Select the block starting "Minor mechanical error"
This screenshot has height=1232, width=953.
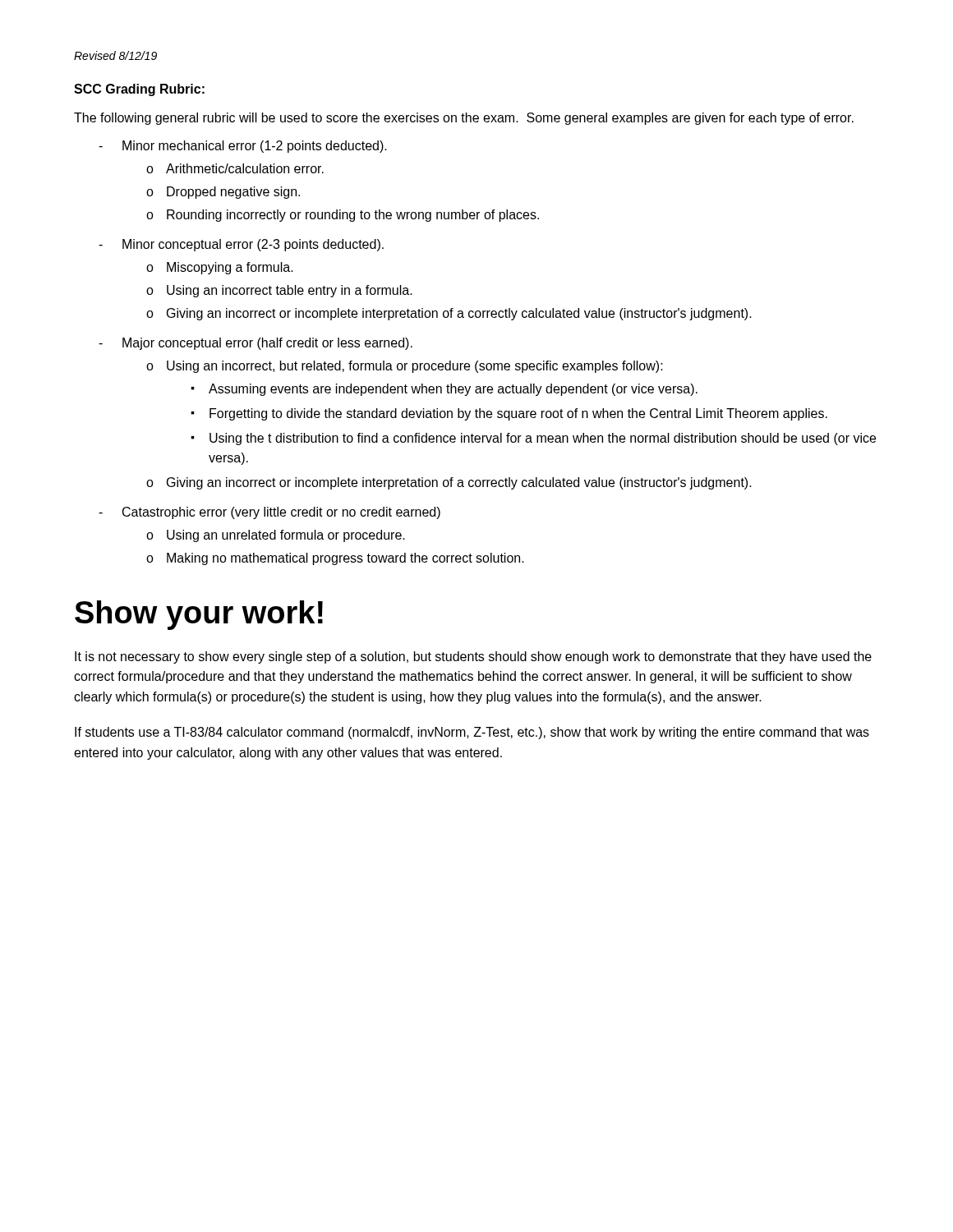[x=255, y=147]
